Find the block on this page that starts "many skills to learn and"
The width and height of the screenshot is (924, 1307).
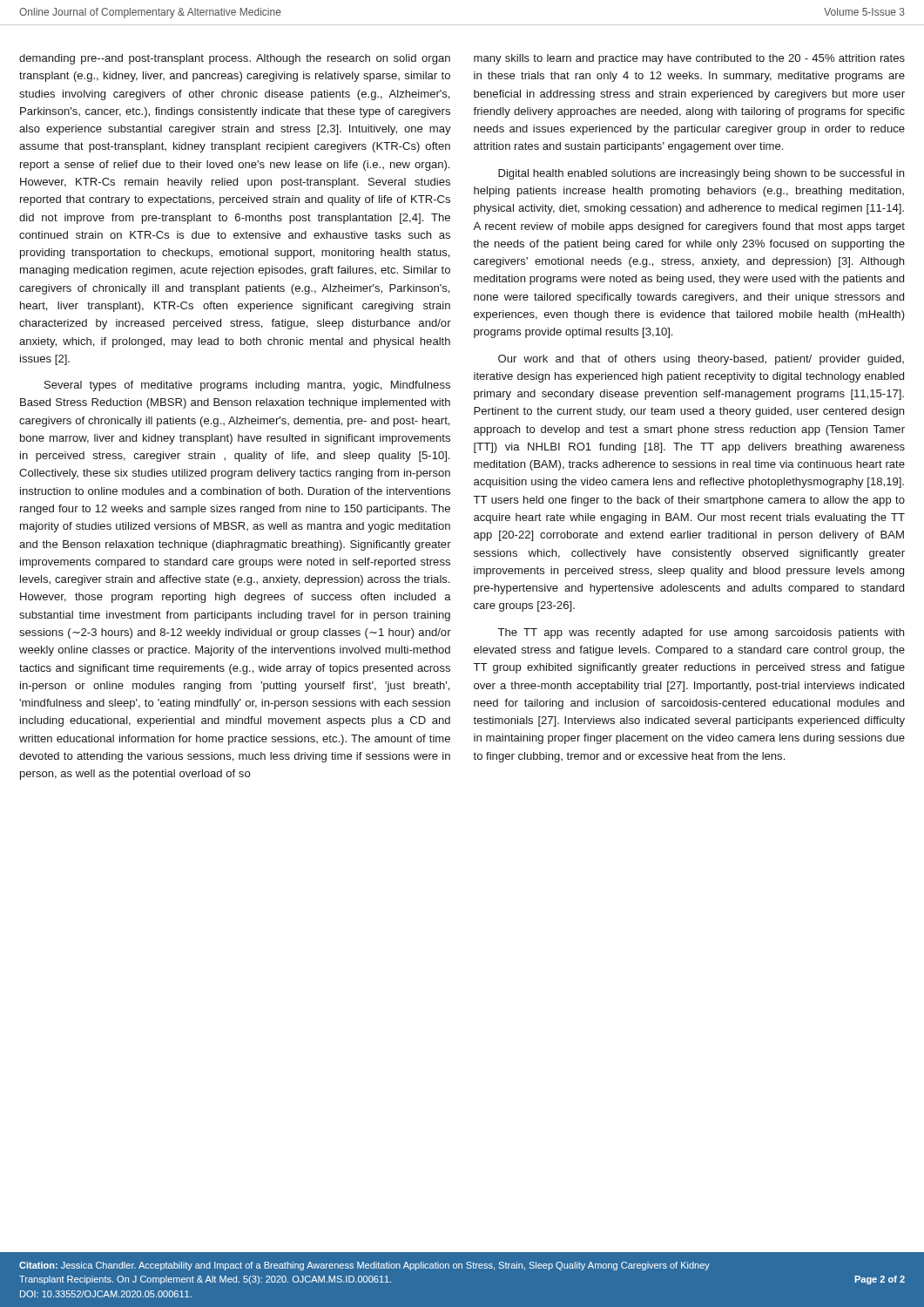(689, 407)
